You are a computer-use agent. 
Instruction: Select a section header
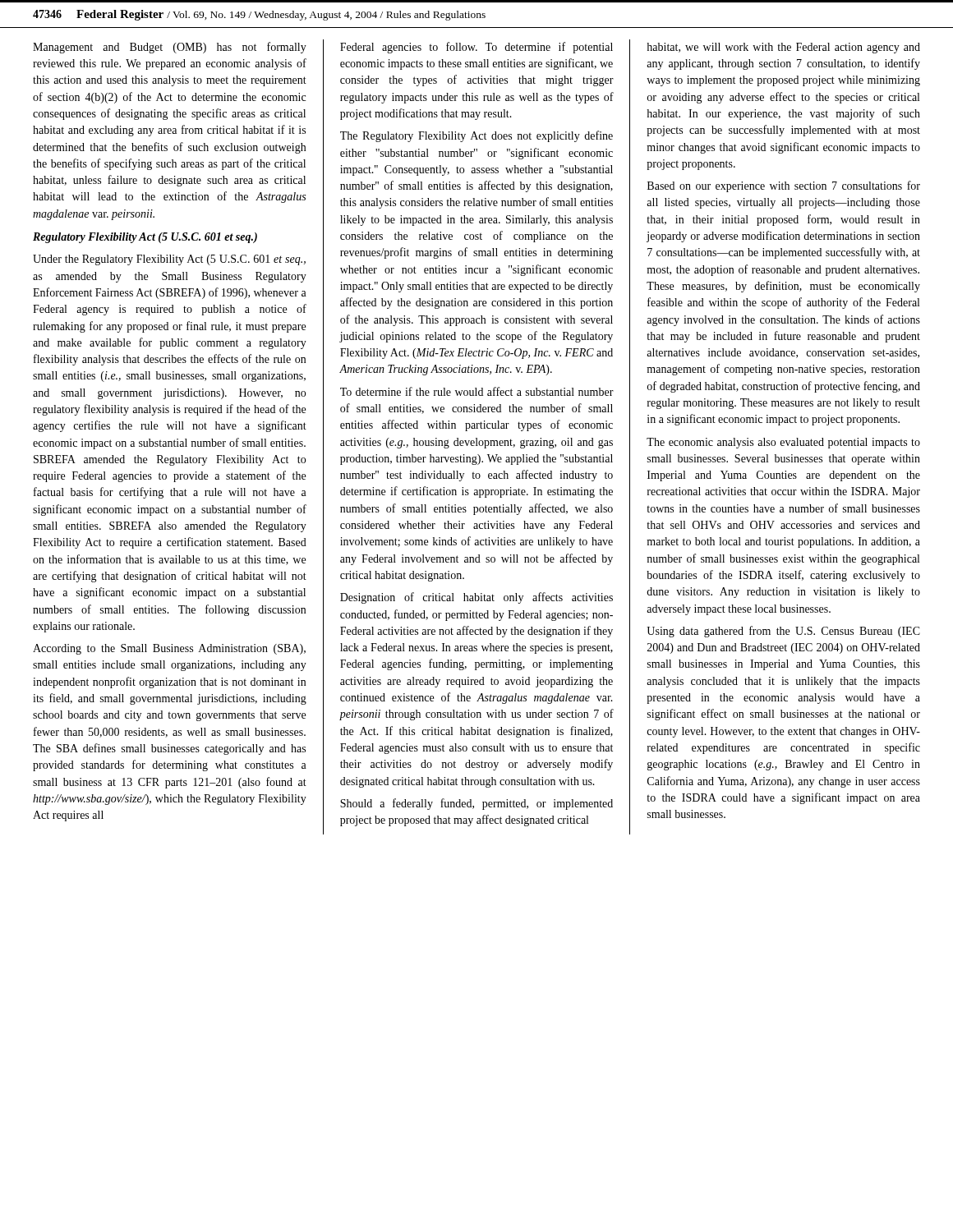(x=170, y=237)
